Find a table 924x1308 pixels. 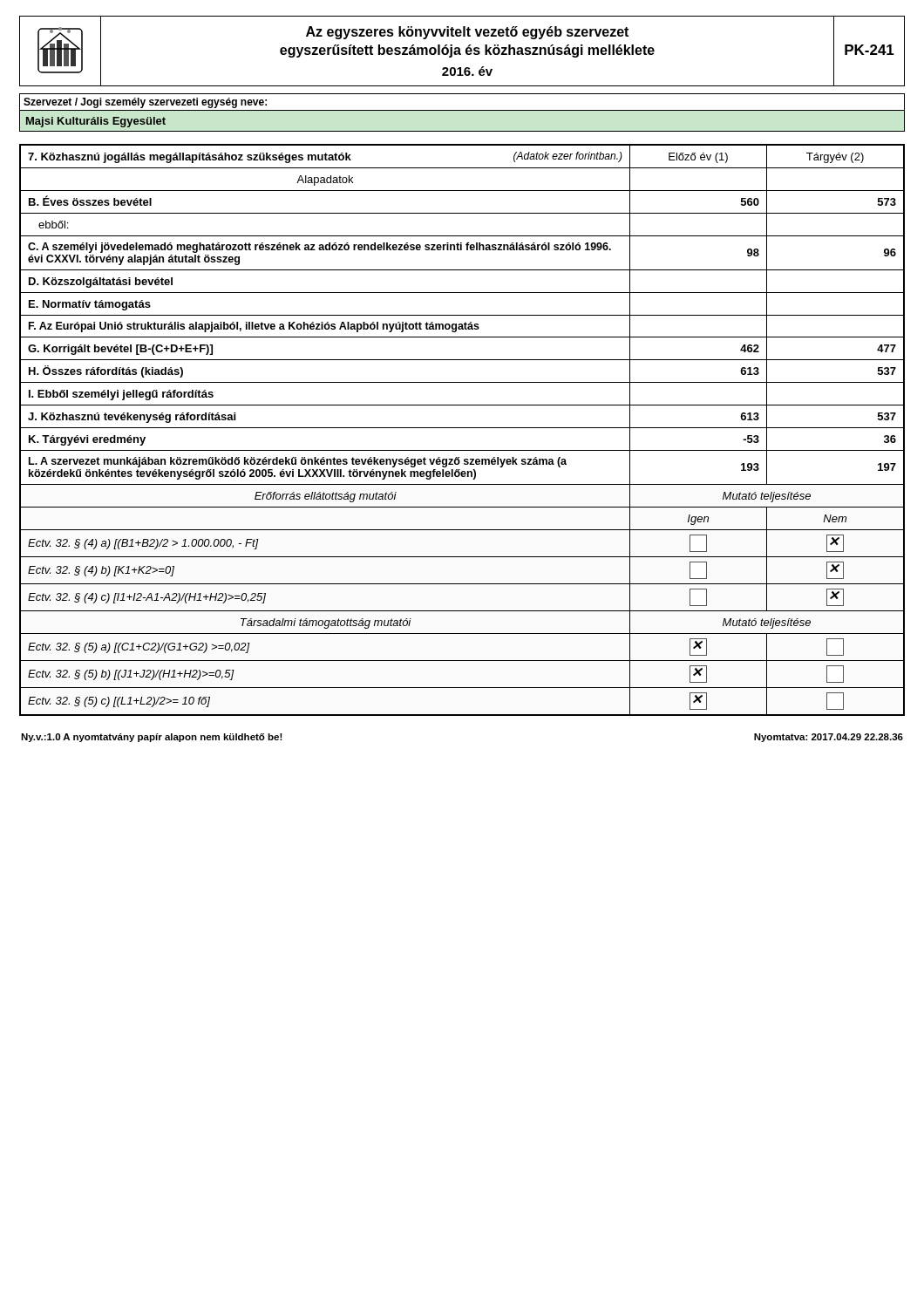tap(462, 430)
